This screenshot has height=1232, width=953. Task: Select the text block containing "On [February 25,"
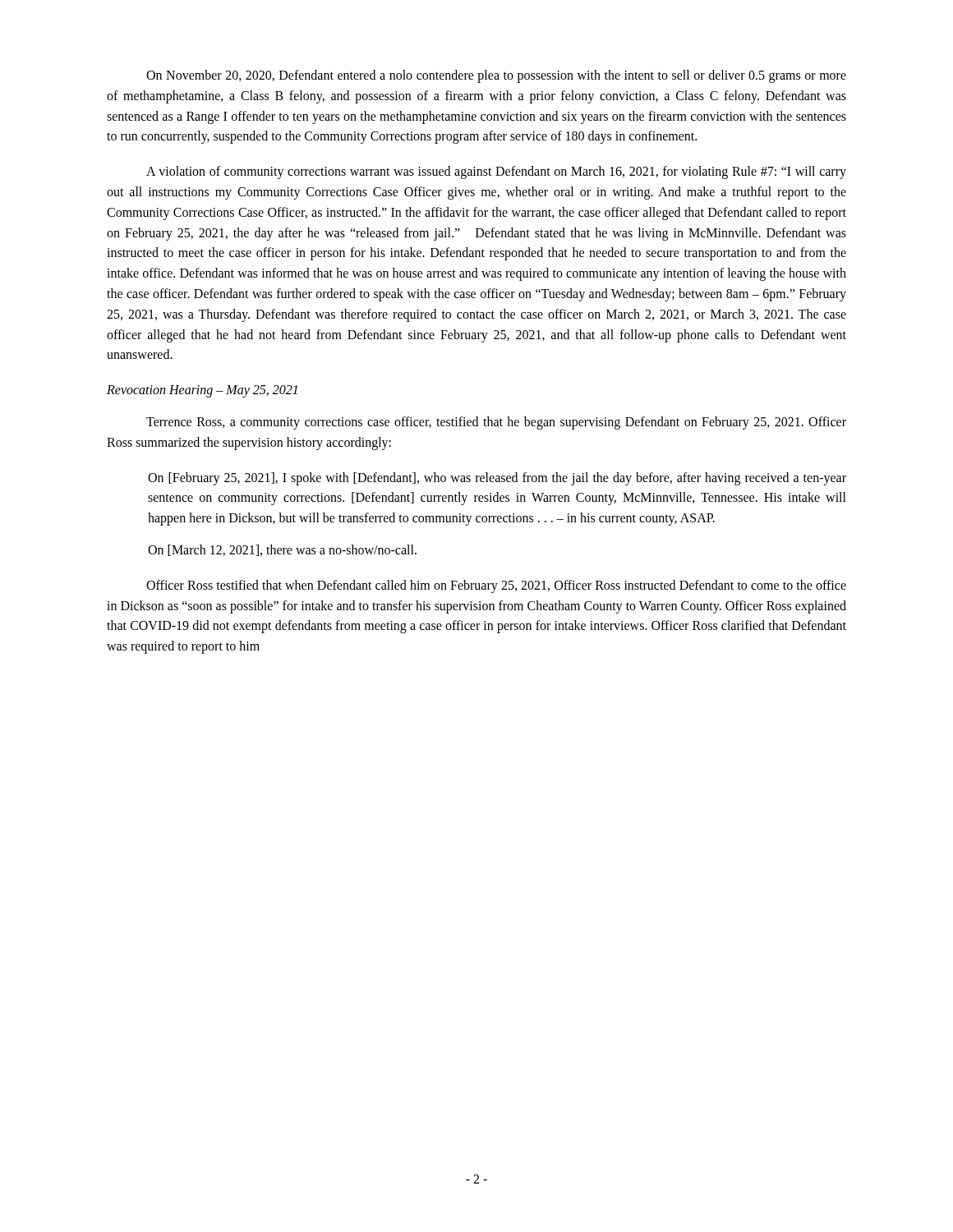497,514
